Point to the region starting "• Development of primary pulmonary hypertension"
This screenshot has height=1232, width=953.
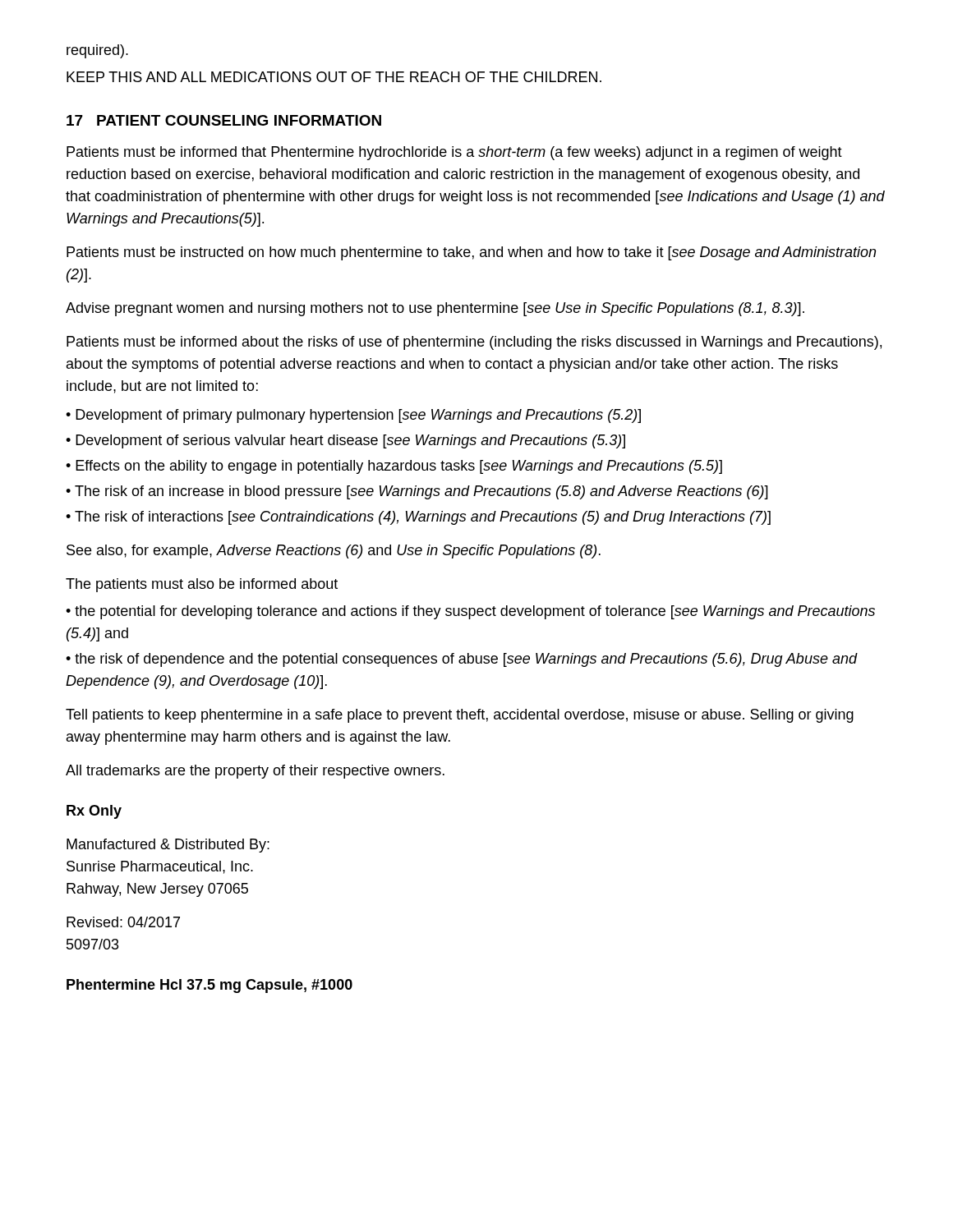point(354,415)
